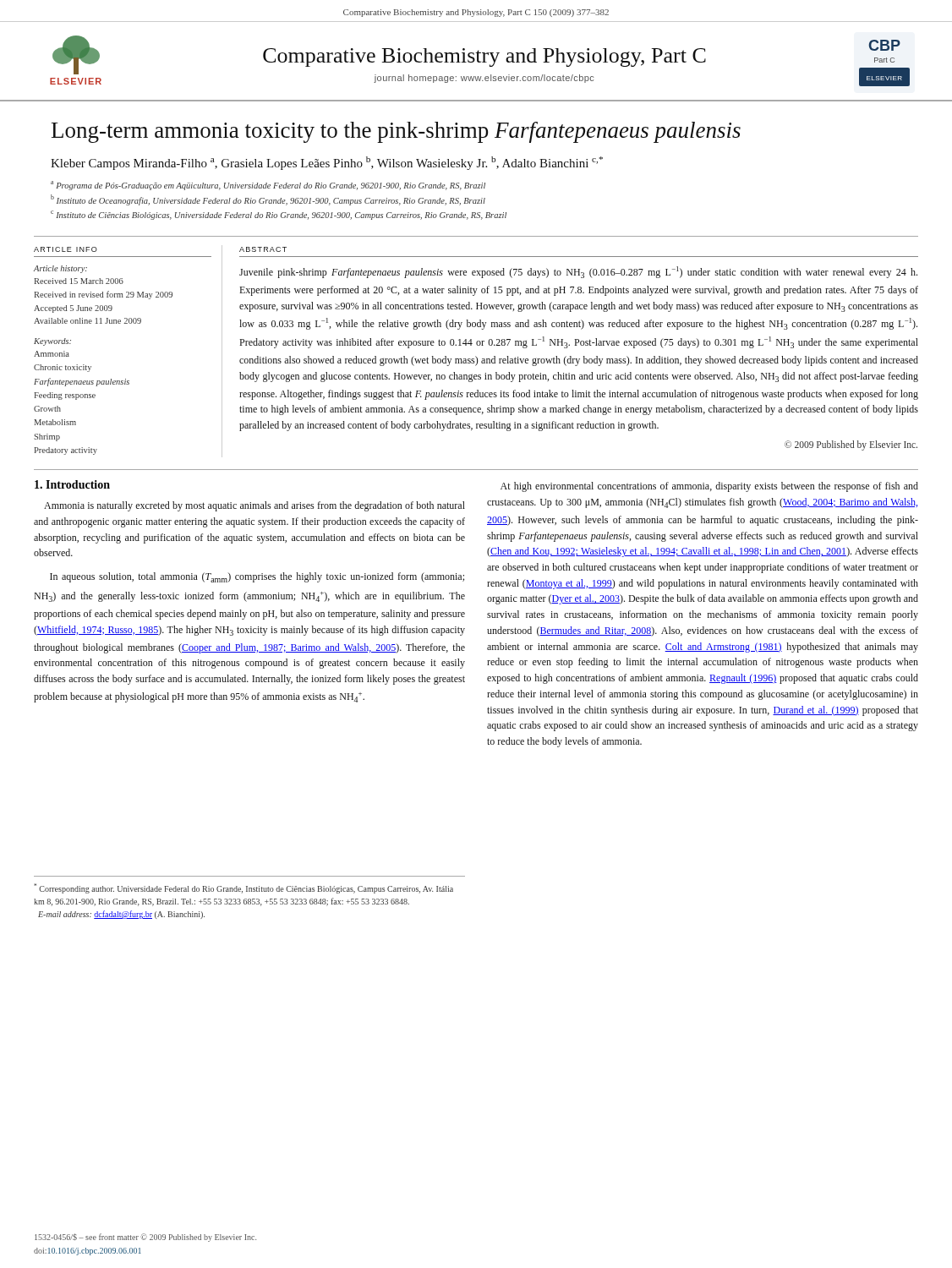Point to the title beginning "Comparative Biochemistry and Physiology,"
Viewport: 952px width, 1268px height.
coord(484,63)
